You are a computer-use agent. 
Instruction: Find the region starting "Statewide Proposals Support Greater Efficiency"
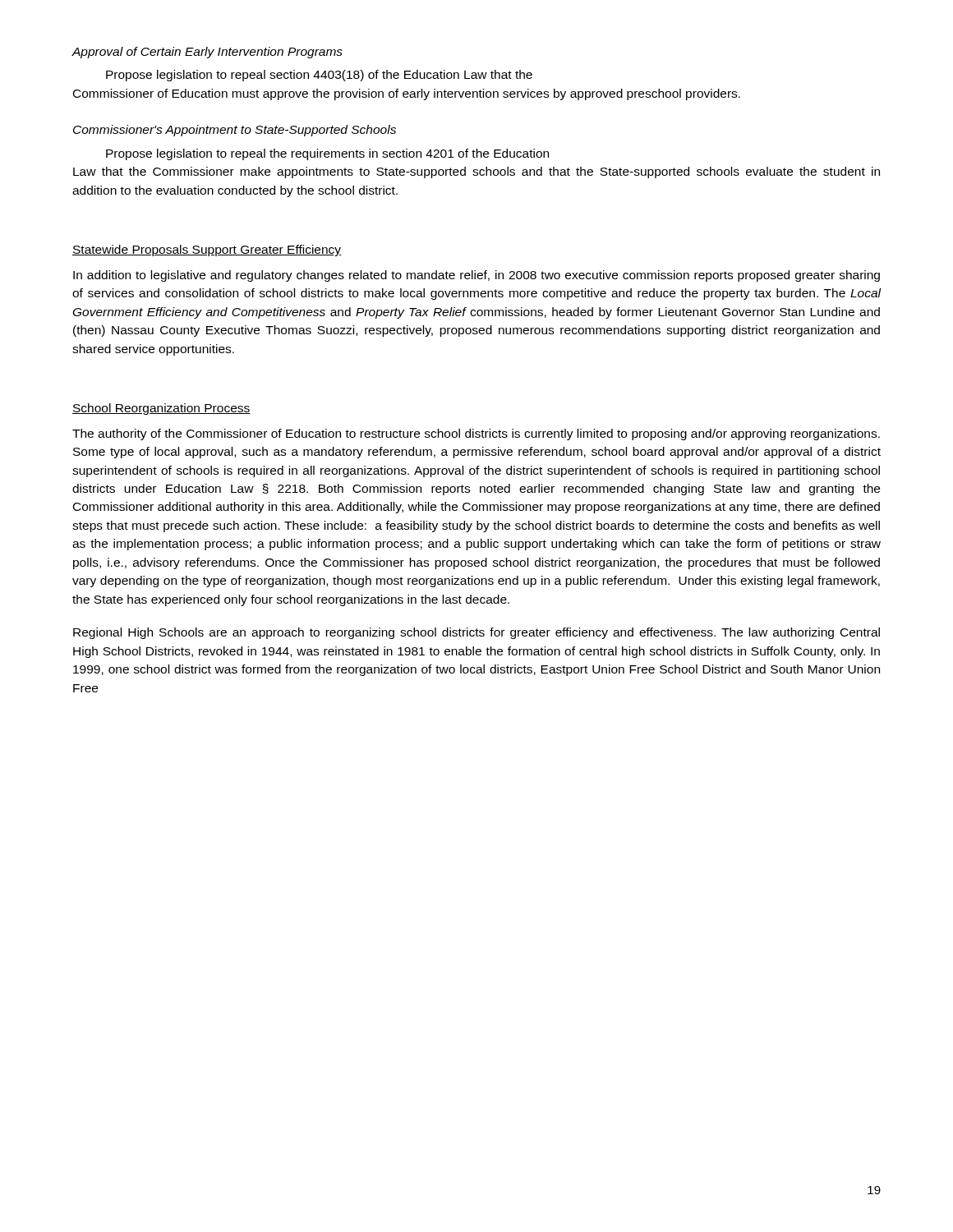coord(207,250)
